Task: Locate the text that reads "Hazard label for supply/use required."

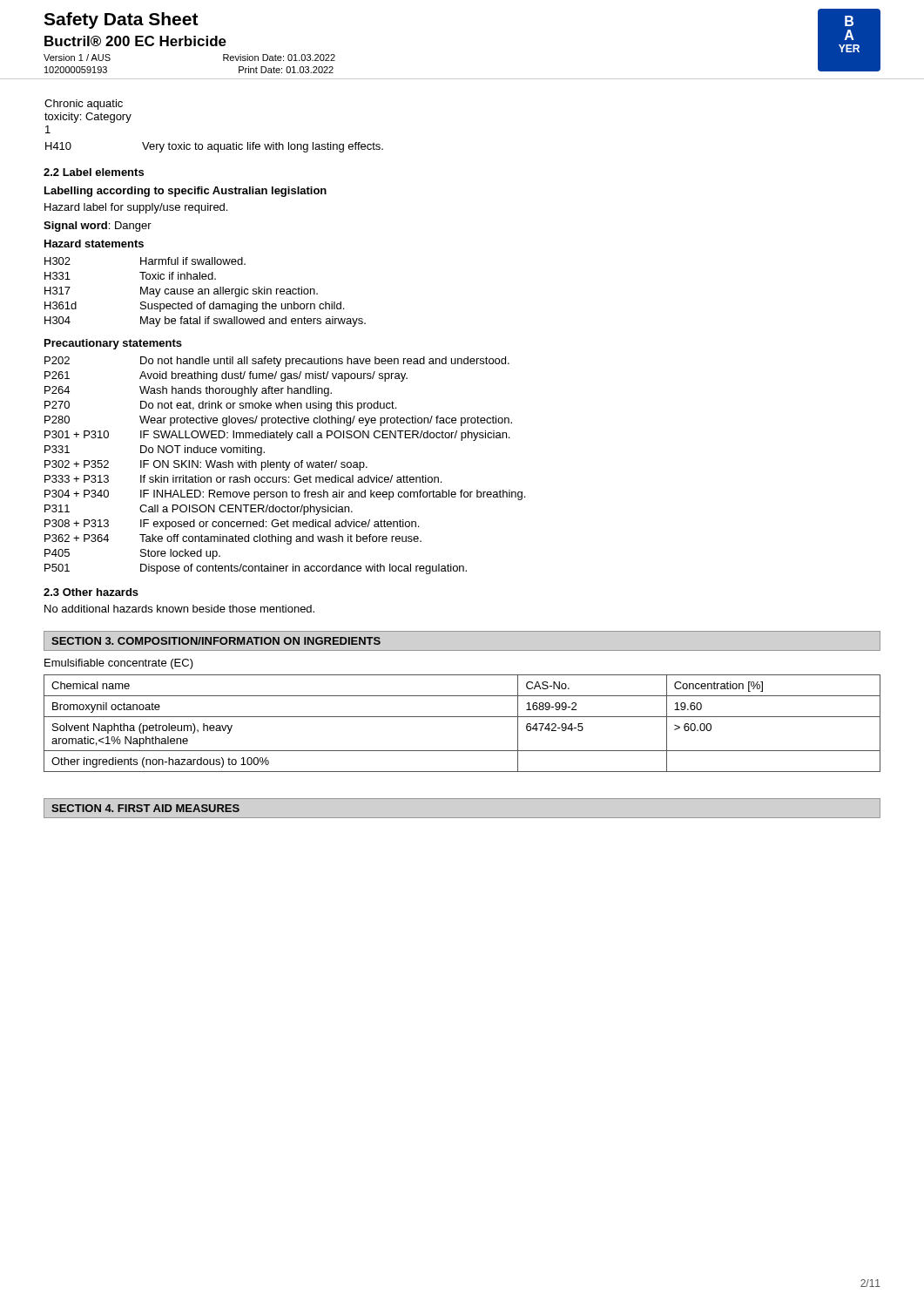Action: click(x=136, y=207)
